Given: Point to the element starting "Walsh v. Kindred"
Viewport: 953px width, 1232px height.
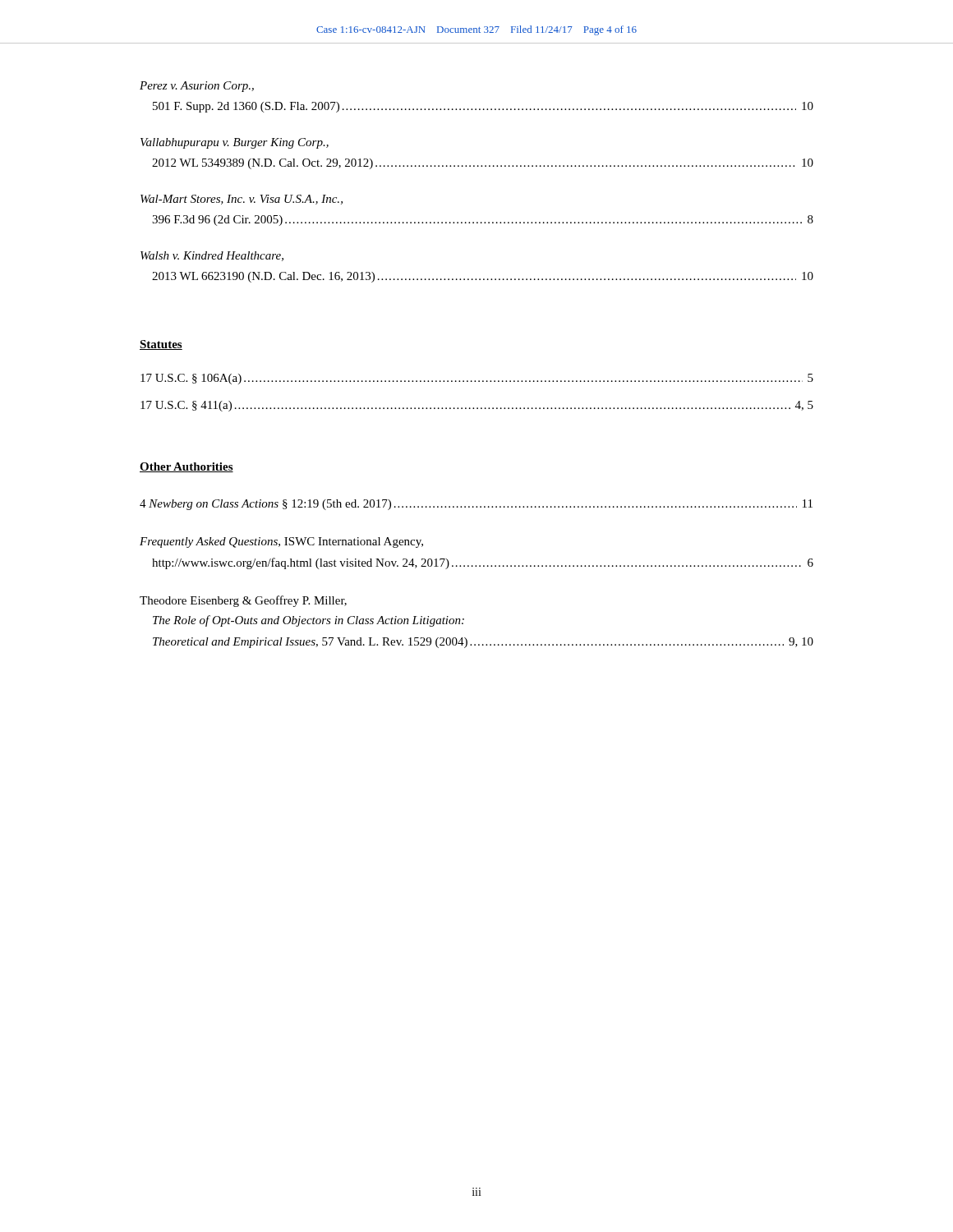Looking at the screenshot, I should coord(212,256).
